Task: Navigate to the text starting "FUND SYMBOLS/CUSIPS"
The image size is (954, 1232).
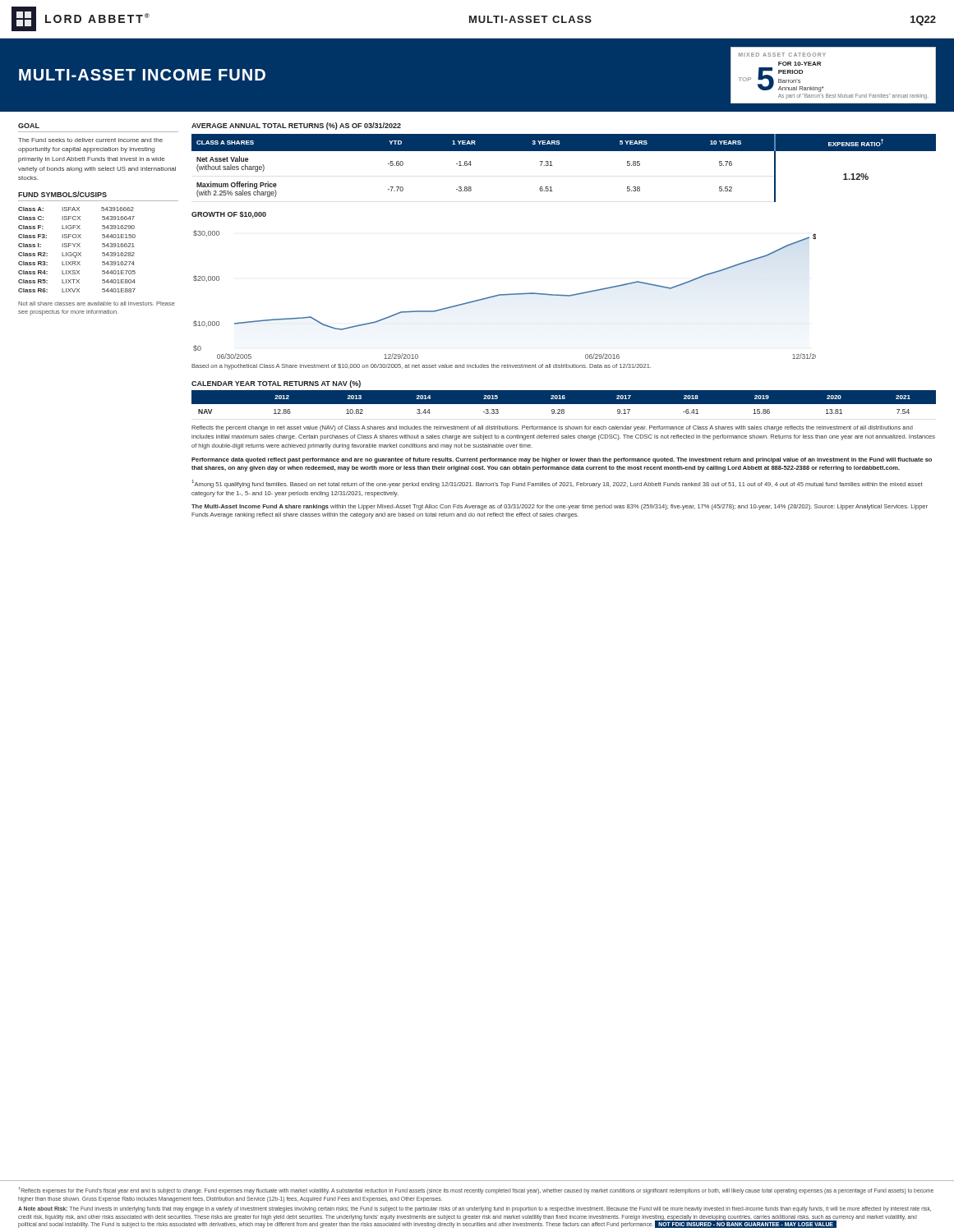Action: (62, 194)
